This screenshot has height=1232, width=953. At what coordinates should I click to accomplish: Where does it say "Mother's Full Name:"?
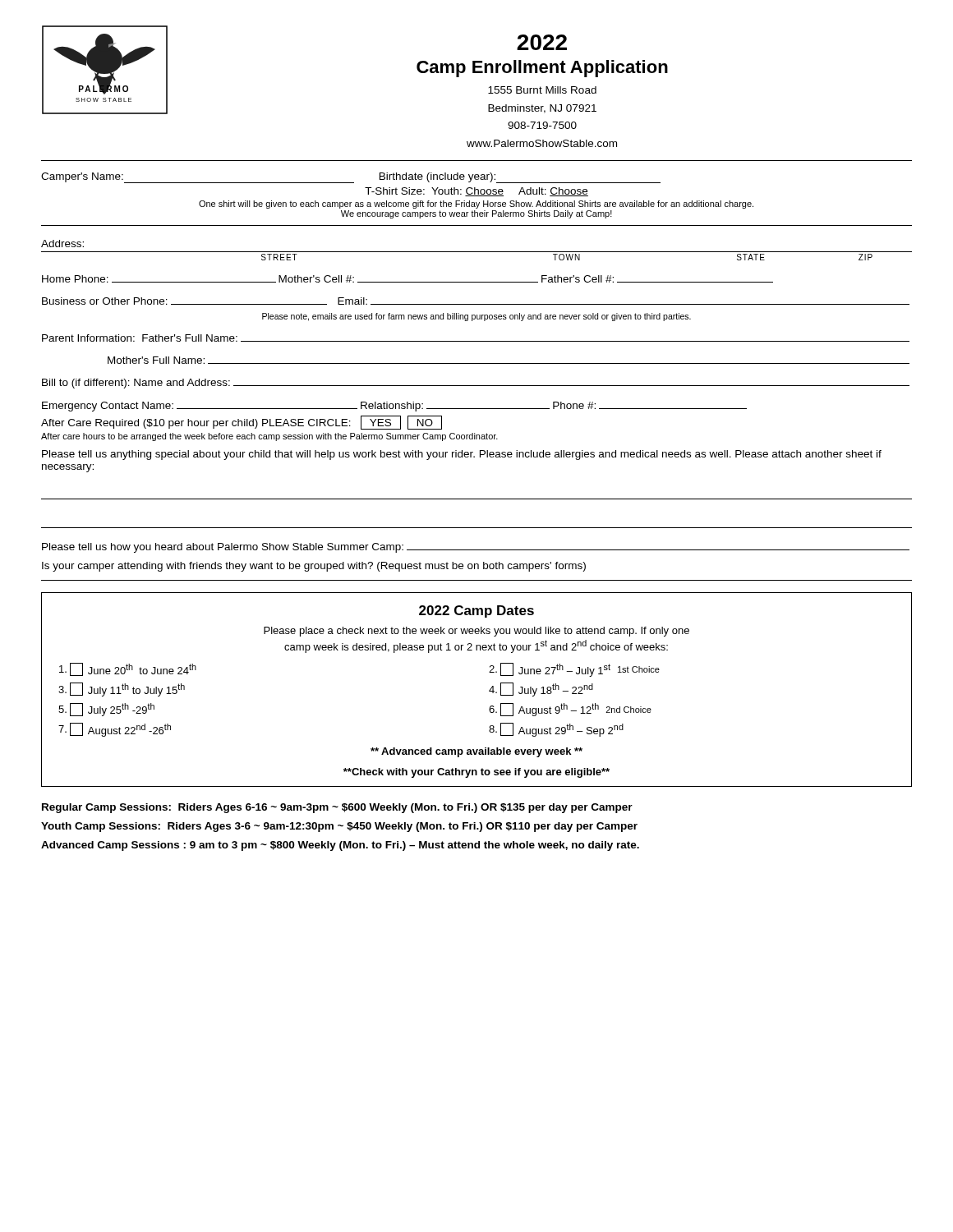tap(508, 358)
